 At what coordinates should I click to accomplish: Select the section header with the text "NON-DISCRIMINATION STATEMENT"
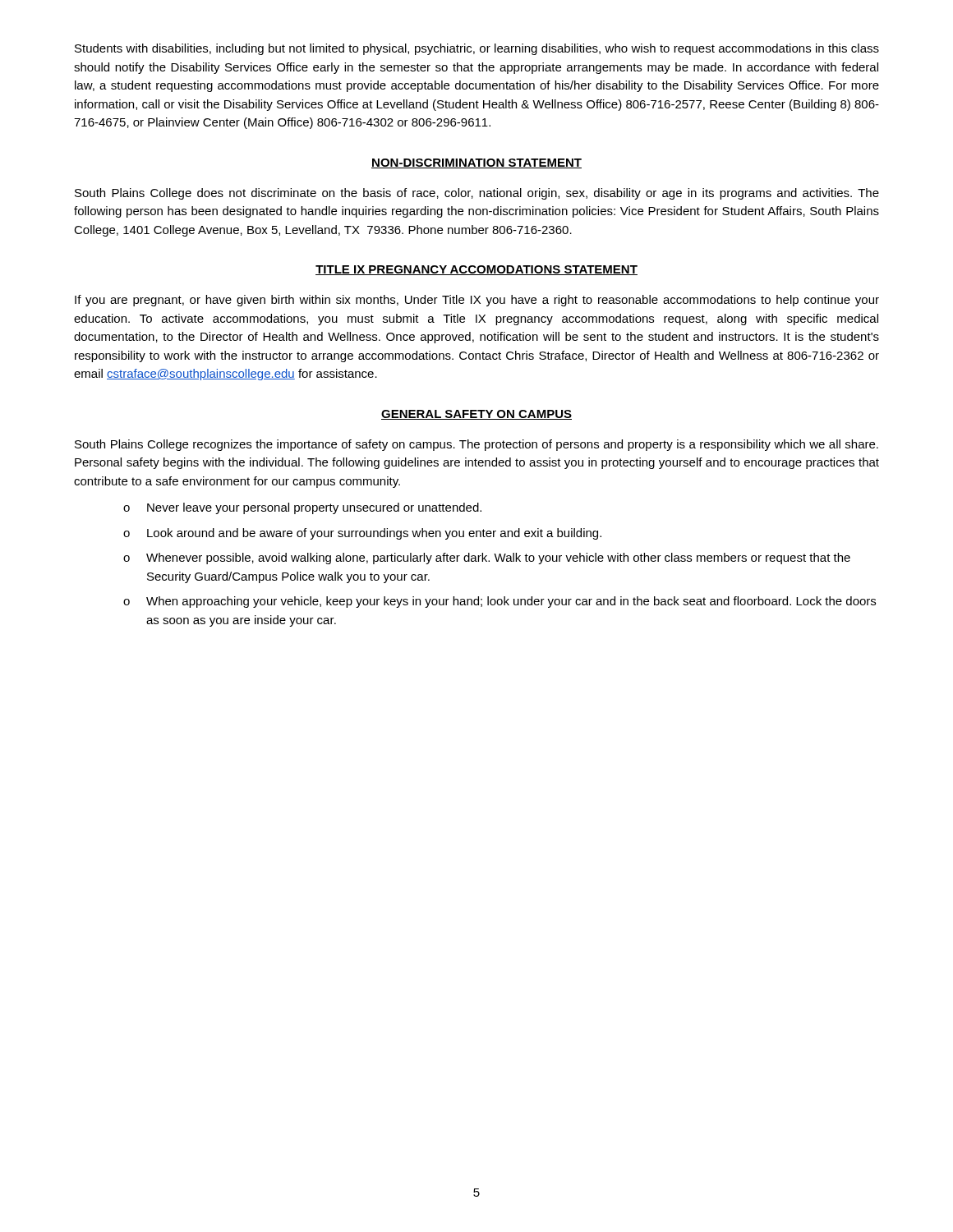[x=476, y=162]
